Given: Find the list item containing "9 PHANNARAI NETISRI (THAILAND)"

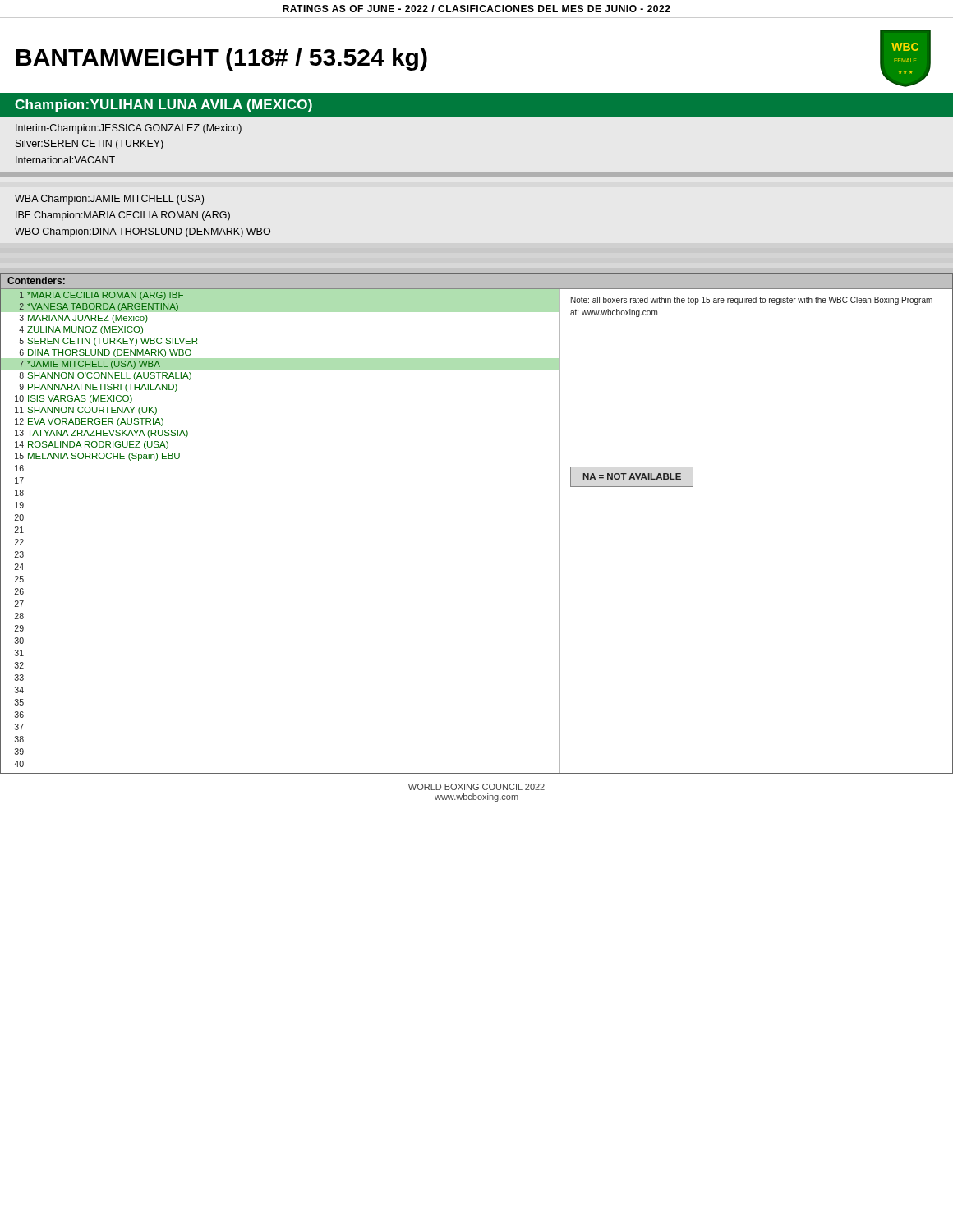Looking at the screenshot, I should pyautogui.click(x=92, y=387).
